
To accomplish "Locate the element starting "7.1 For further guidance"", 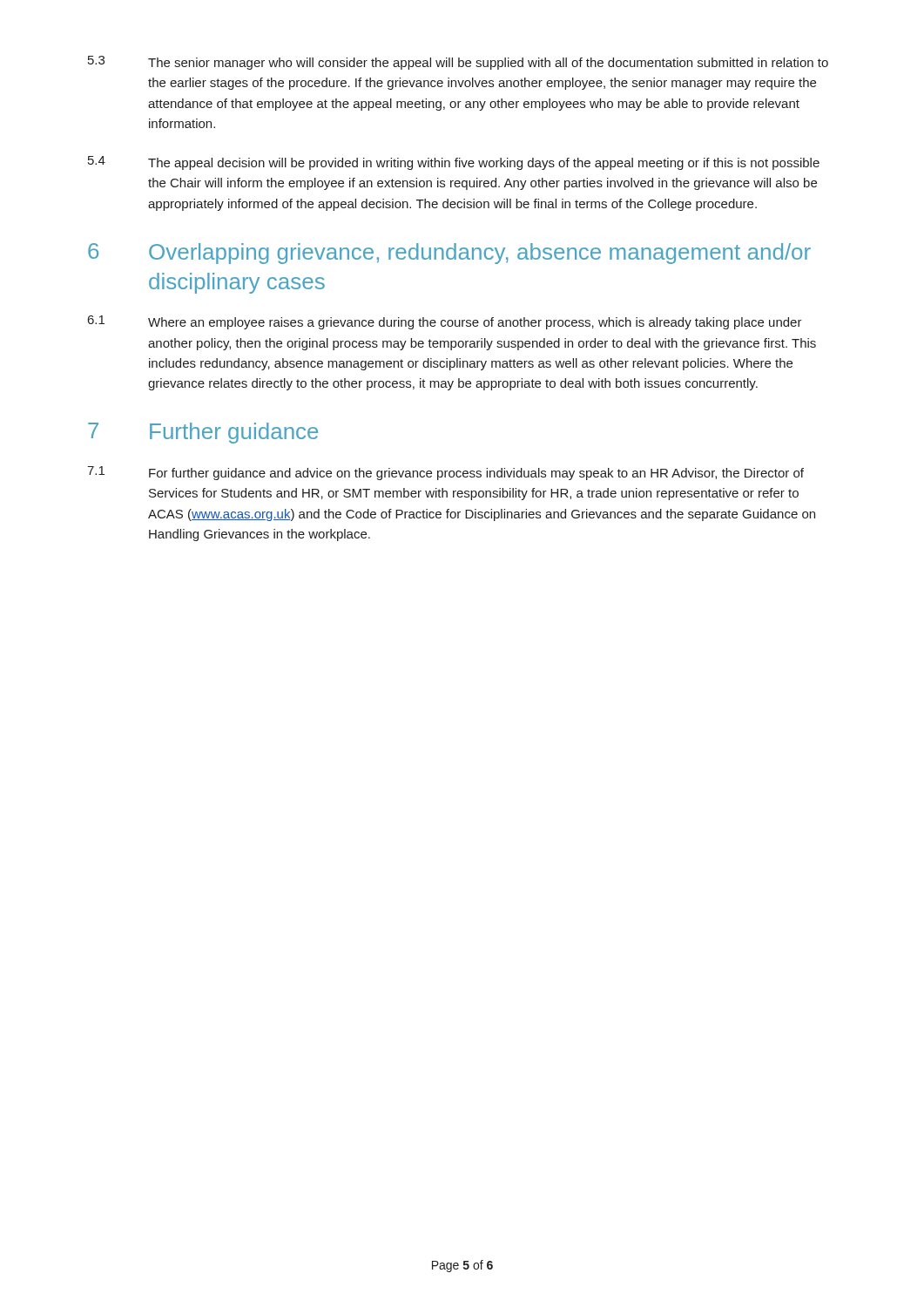I will pyautogui.click(x=462, y=503).
